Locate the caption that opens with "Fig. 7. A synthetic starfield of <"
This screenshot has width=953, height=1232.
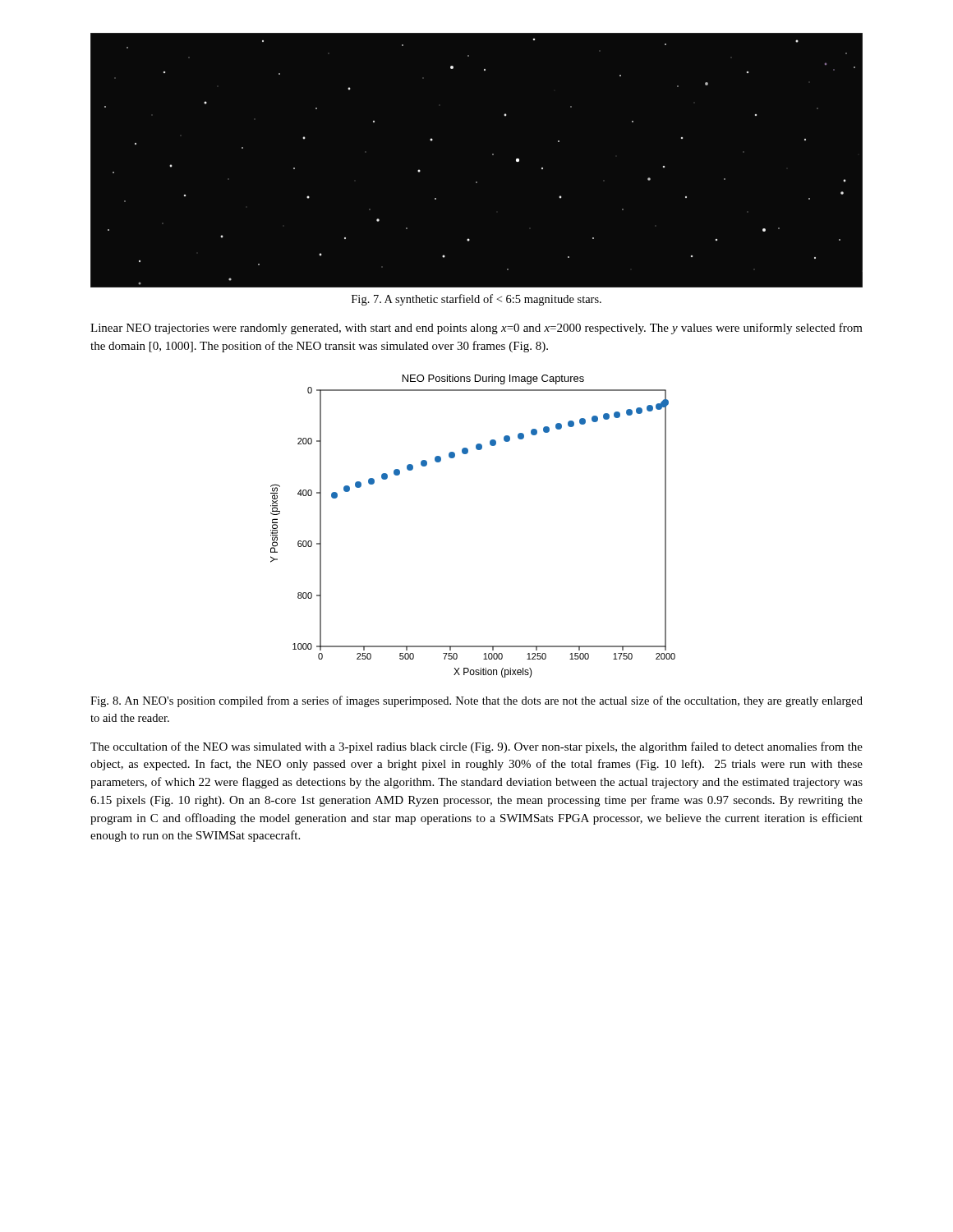pos(476,299)
